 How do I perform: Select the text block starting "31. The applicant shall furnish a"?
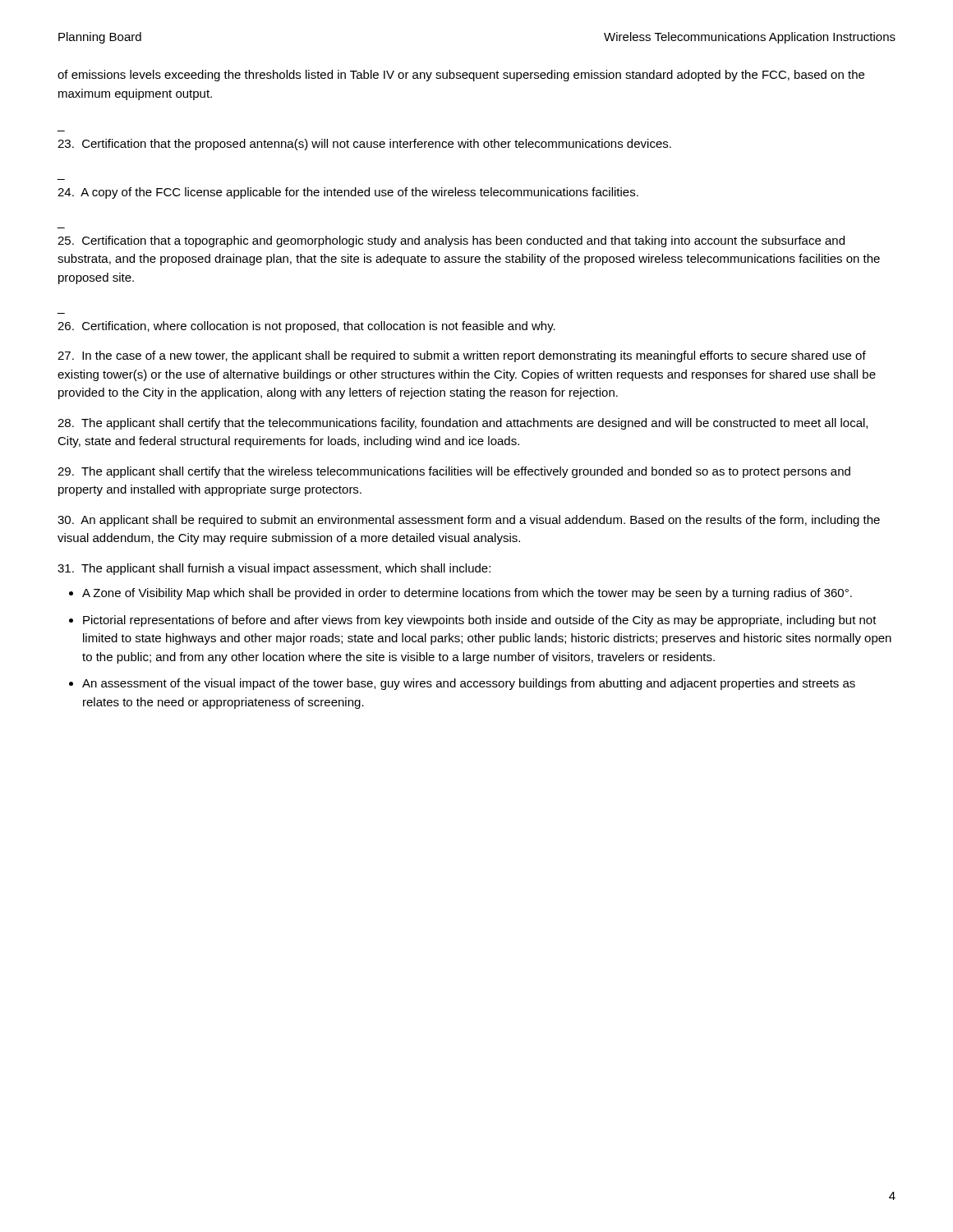click(476, 636)
